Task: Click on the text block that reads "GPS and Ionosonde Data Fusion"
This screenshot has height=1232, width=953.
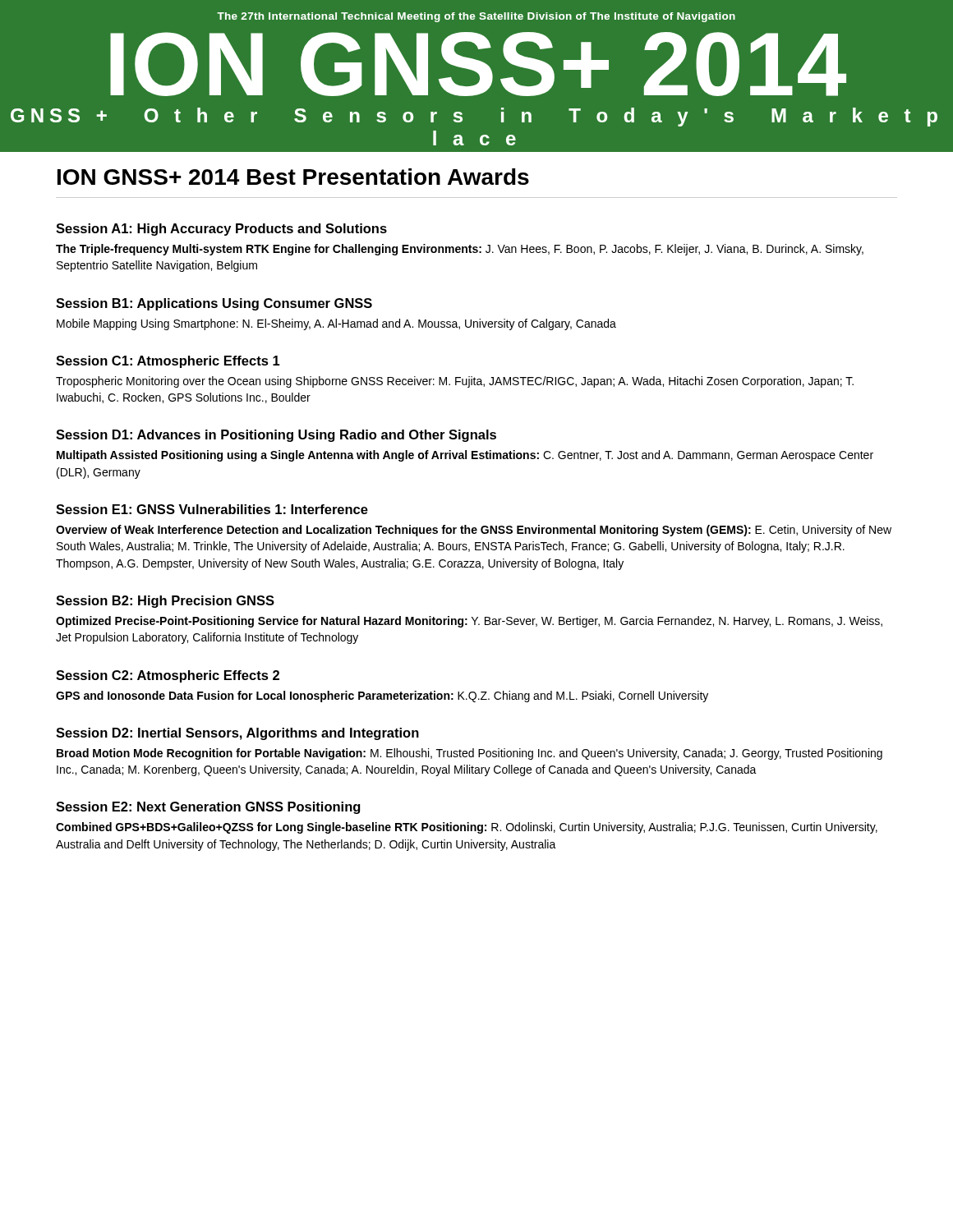Action: coord(382,695)
